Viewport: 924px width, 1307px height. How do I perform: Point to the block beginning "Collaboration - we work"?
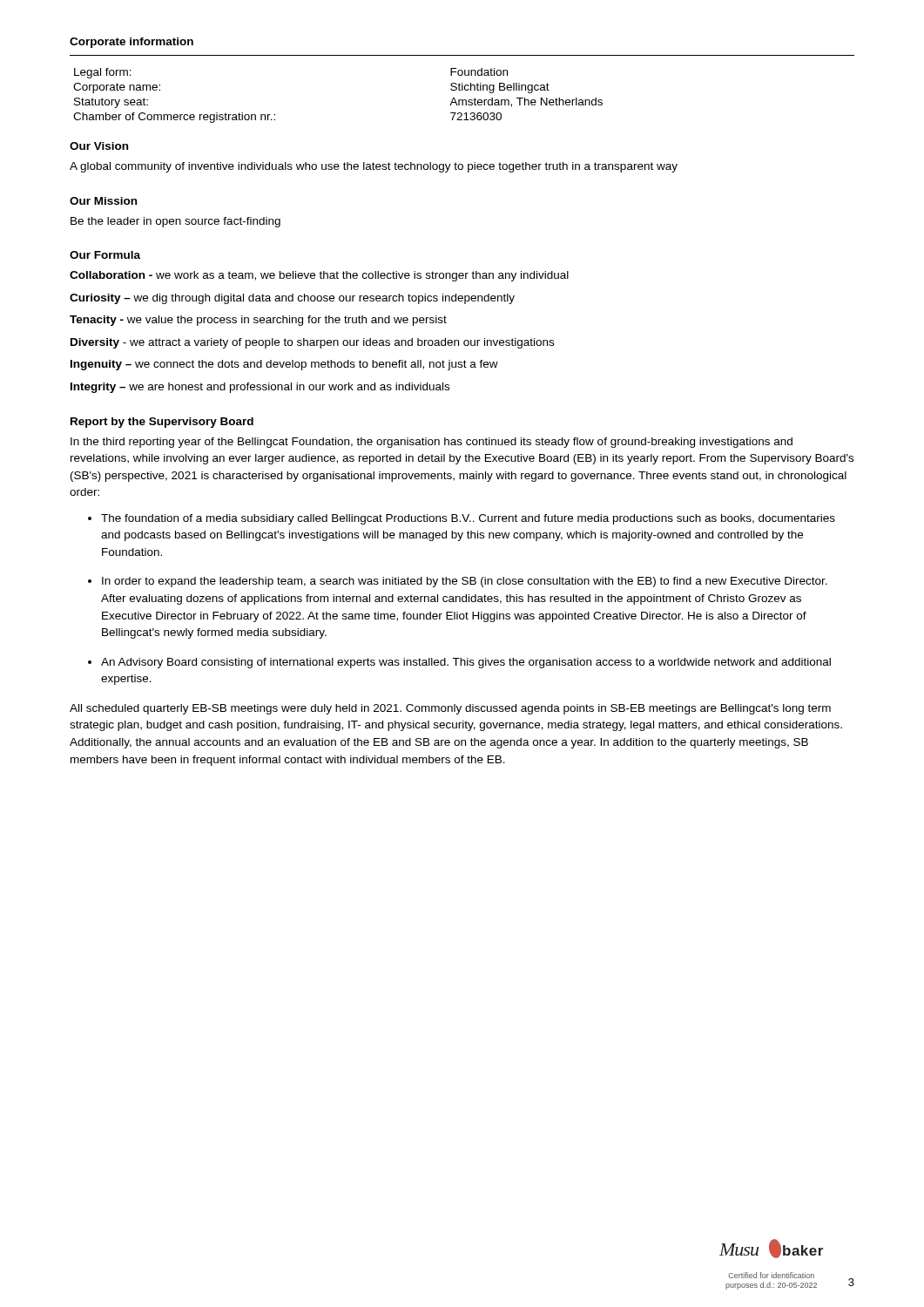tap(319, 275)
